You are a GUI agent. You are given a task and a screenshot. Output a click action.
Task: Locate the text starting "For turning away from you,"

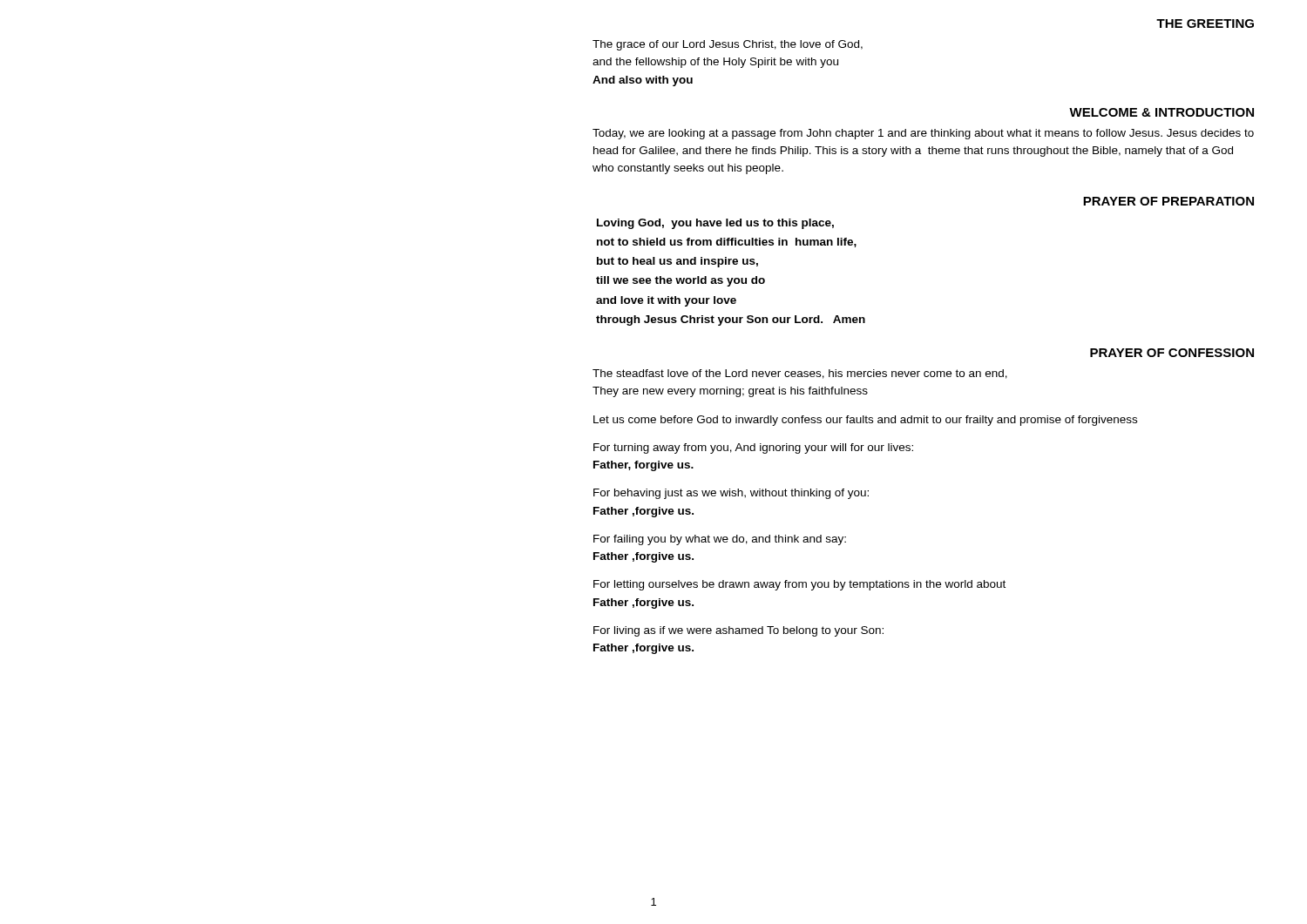[753, 456]
